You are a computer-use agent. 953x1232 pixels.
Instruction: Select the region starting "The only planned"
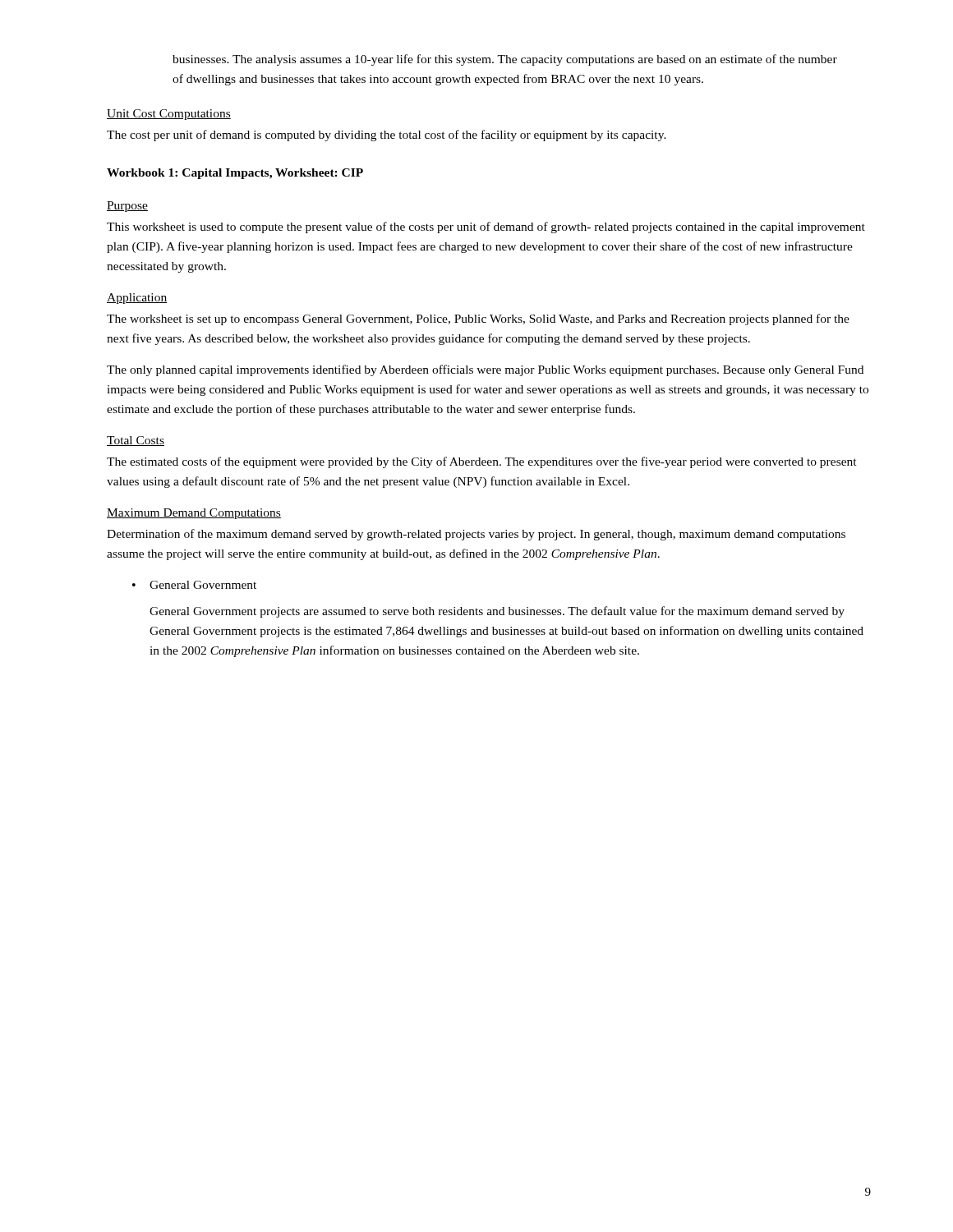coord(488,389)
